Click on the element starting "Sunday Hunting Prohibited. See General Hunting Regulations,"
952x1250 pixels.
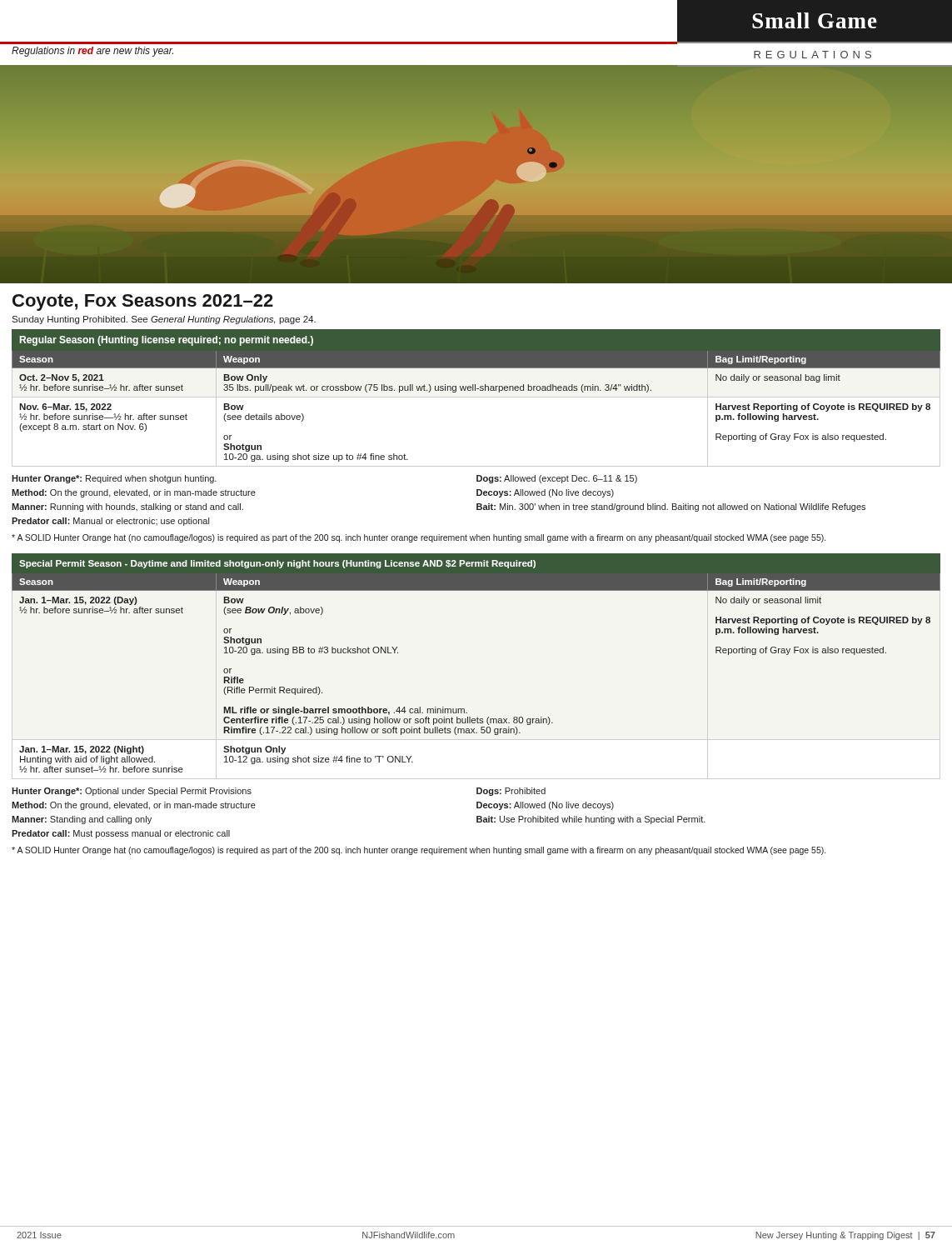[x=164, y=319]
